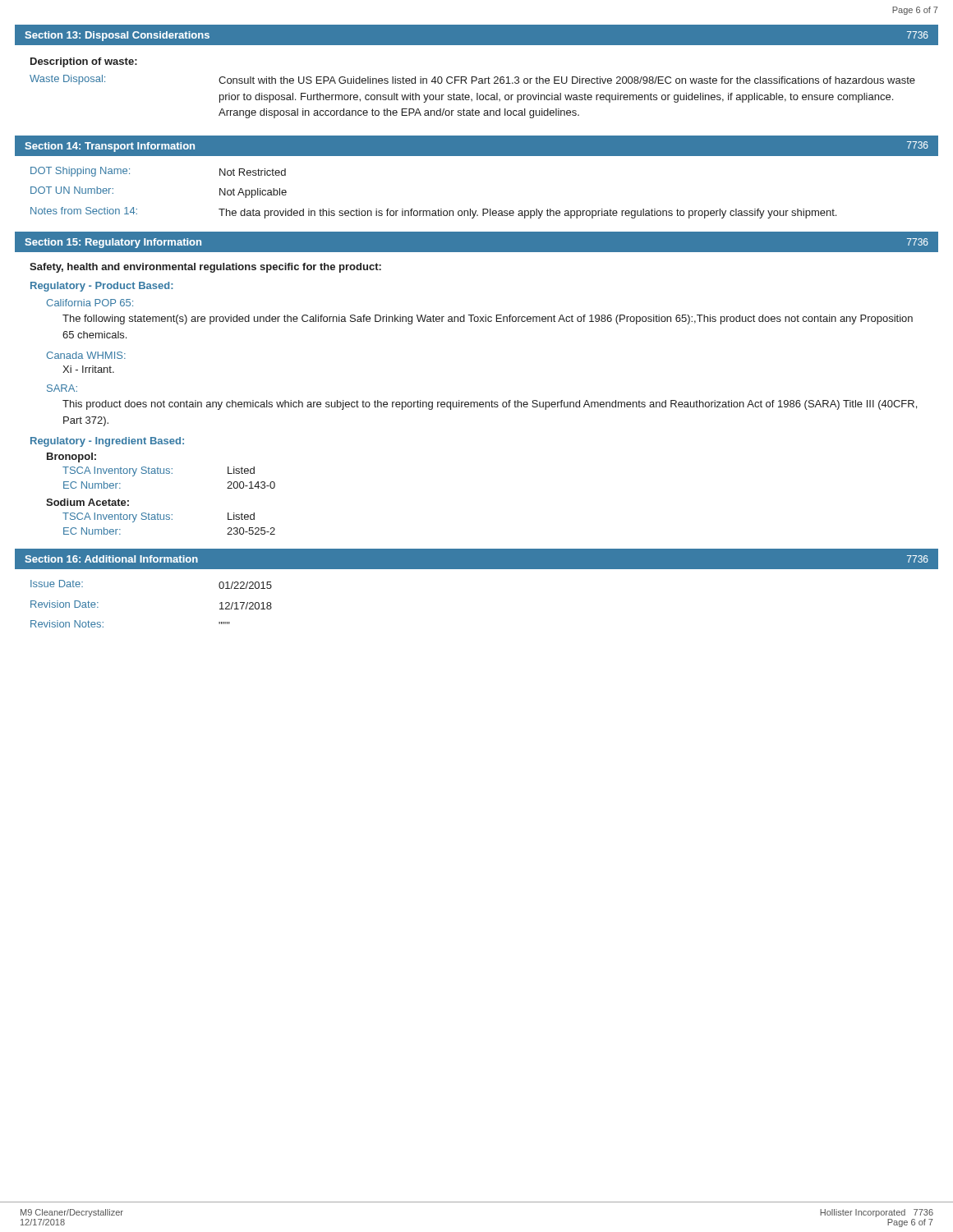Point to the text block starting "Revision Date: 12/17/2018"

coord(60,604)
